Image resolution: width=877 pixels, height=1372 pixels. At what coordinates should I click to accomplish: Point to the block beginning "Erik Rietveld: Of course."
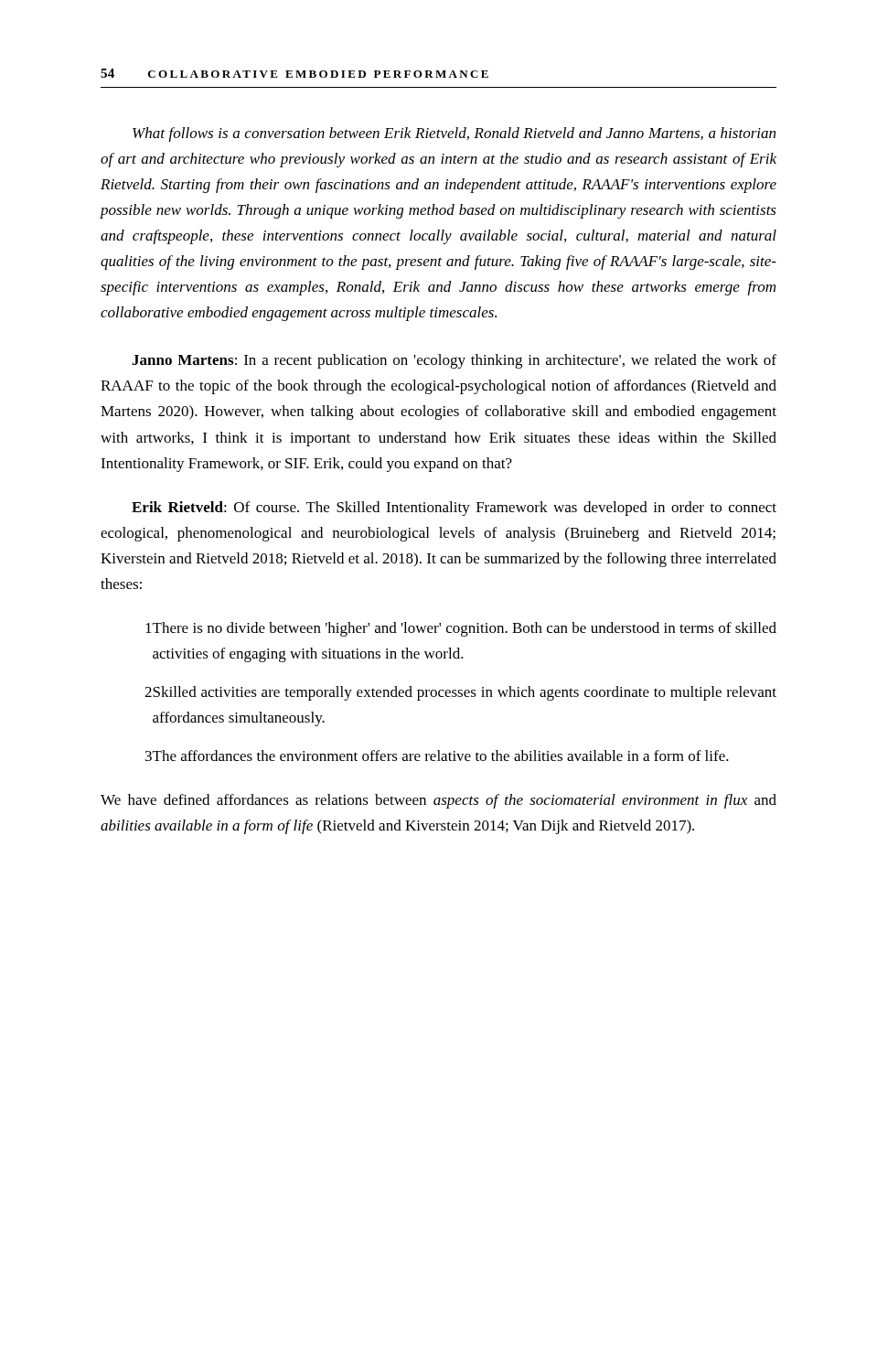point(438,545)
